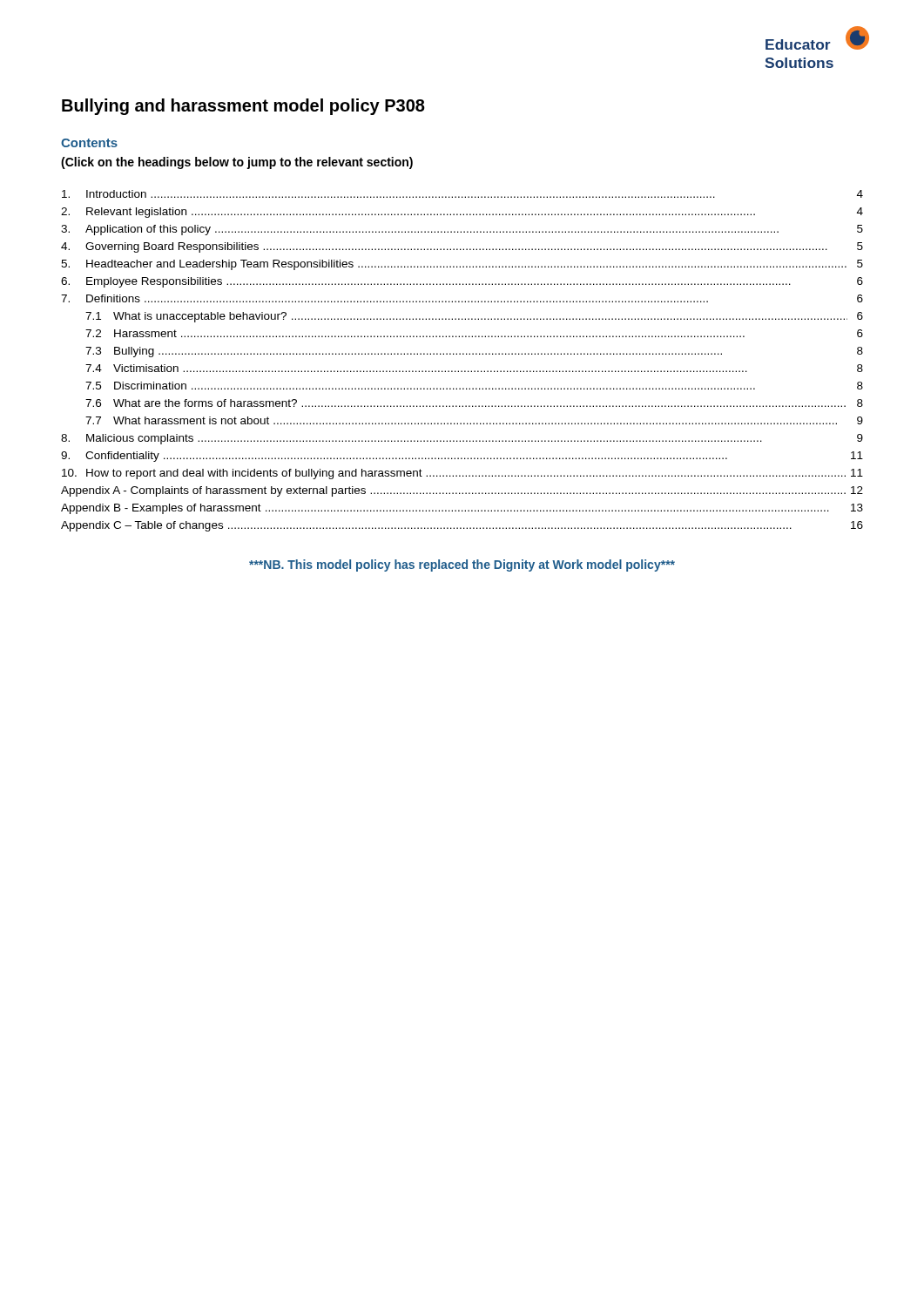
Task: Where does it say "7.1 What is unacceptable behaviour?"?
Action: [474, 315]
